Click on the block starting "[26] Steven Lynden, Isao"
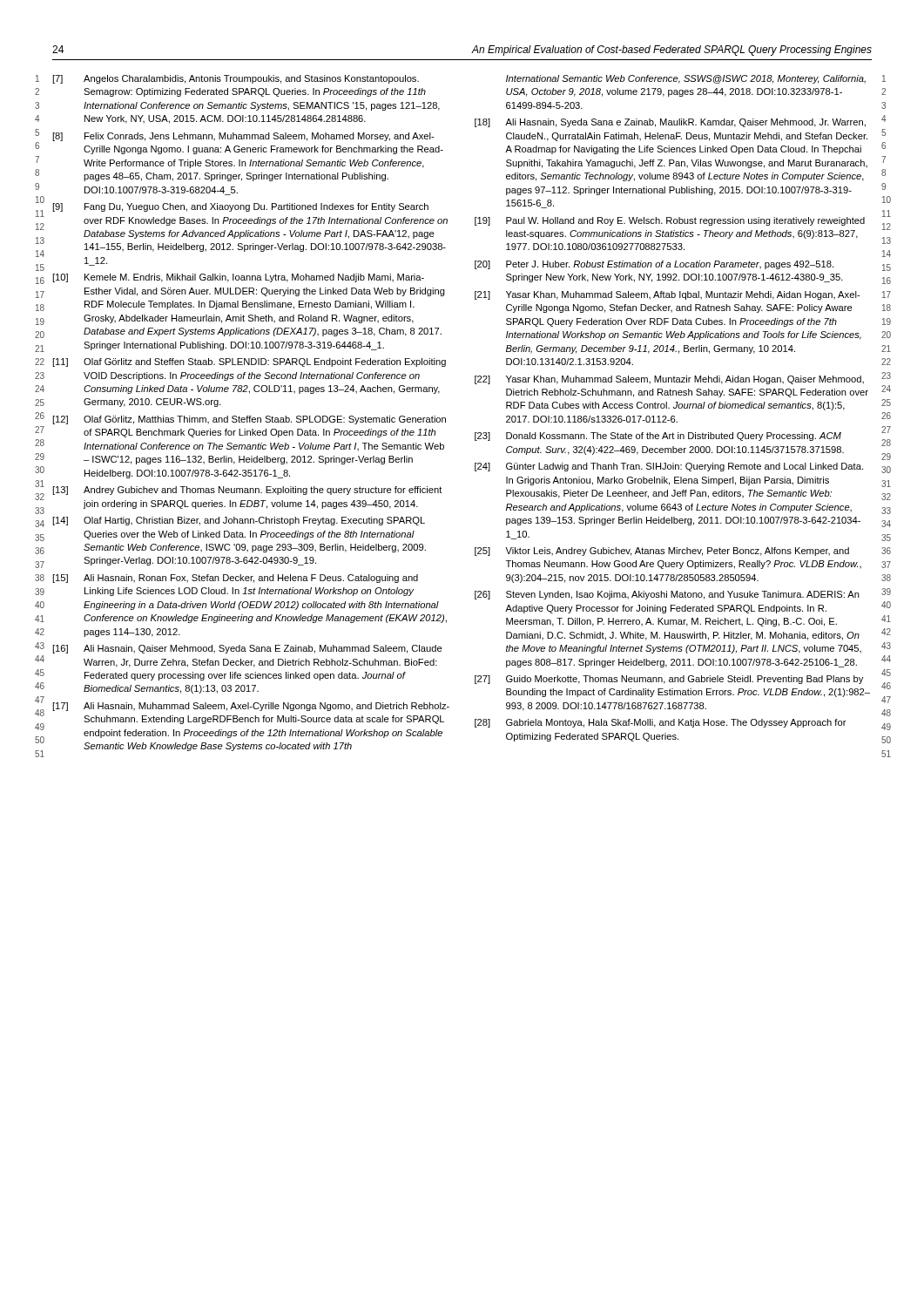The height and width of the screenshot is (1307, 924). [x=673, y=629]
